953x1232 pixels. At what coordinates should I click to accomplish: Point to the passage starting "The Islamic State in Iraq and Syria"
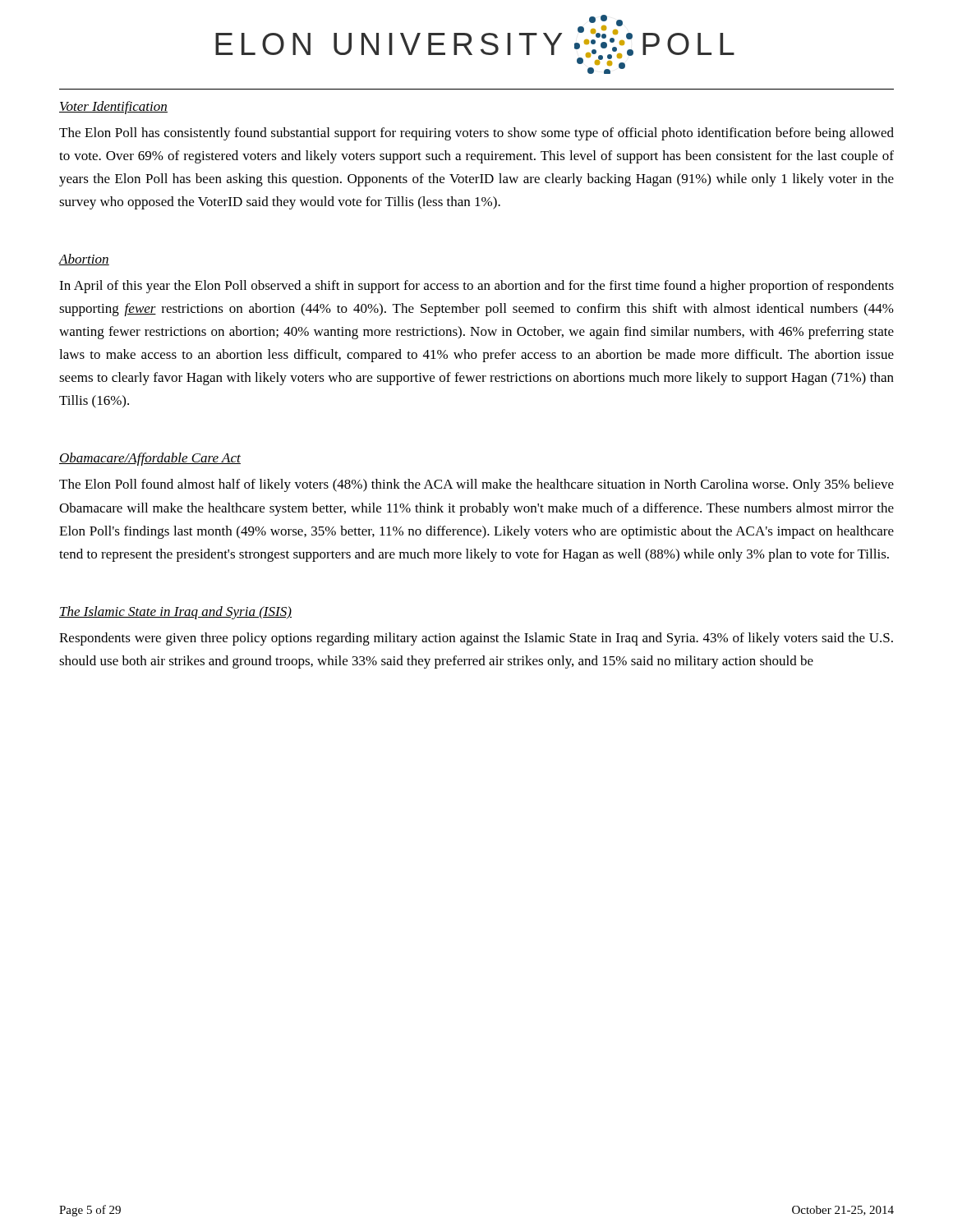tap(175, 613)
